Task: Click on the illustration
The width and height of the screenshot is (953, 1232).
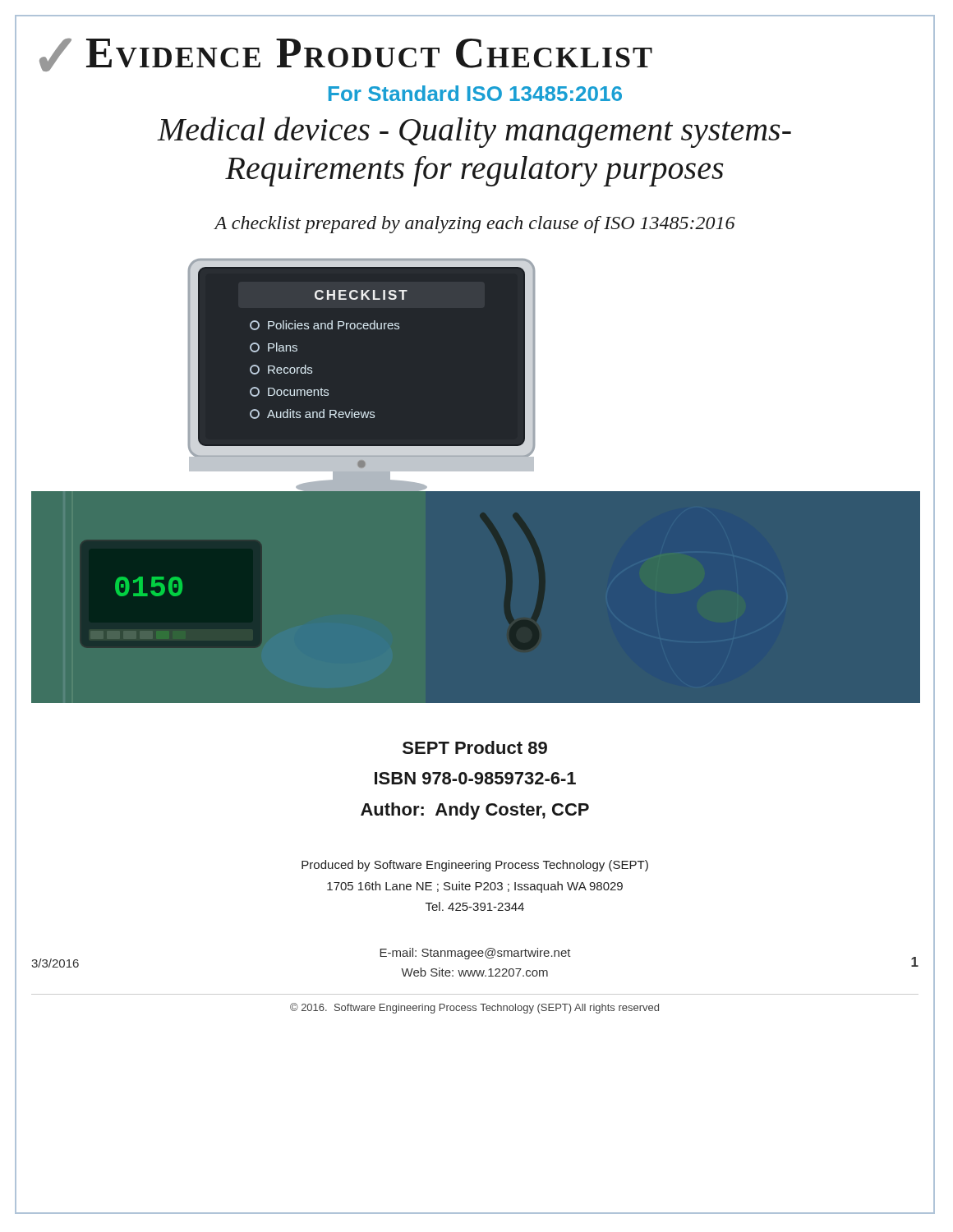Action: click(x=361, y=374)
